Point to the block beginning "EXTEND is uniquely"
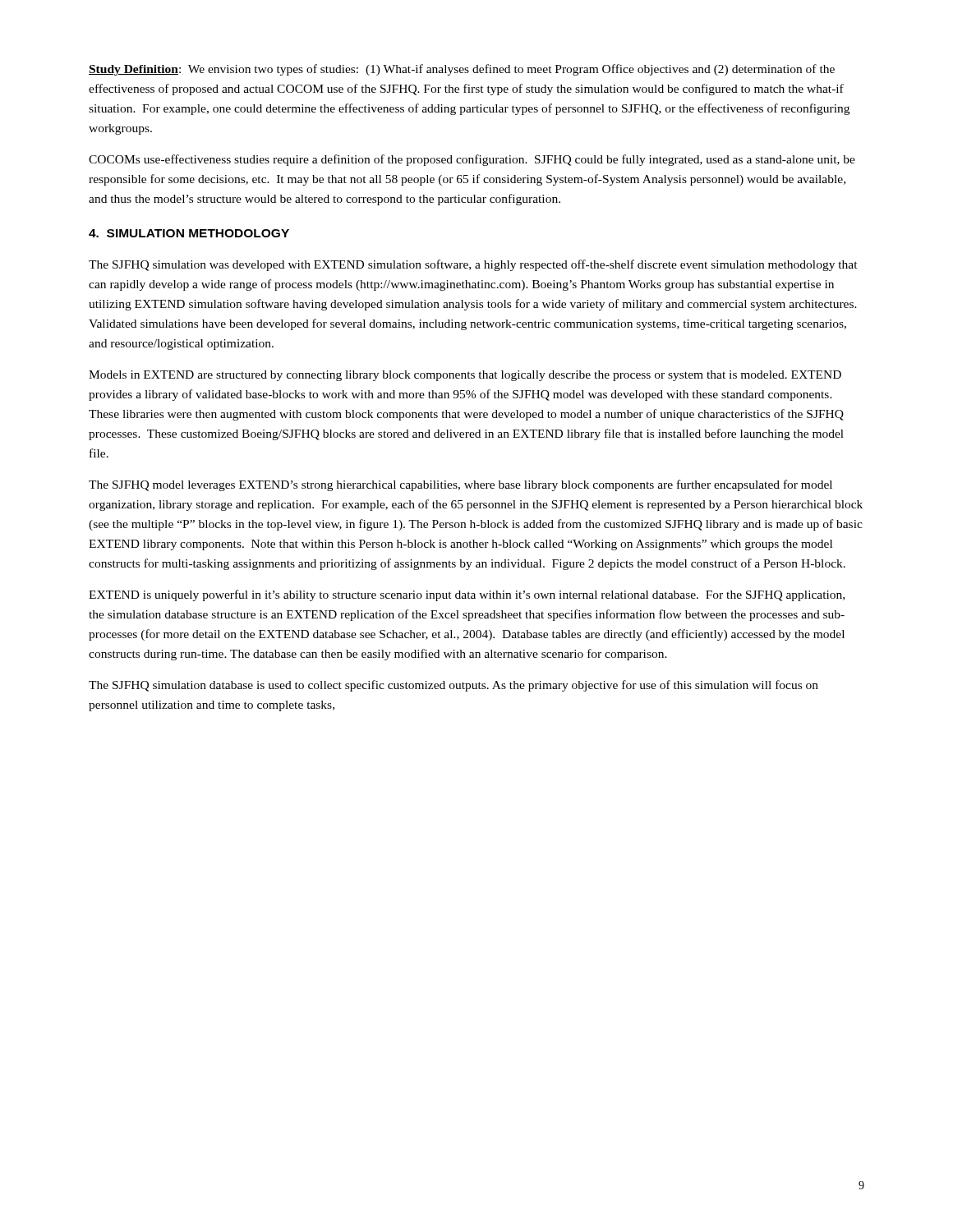953x1232 pixels. [476, 625]
